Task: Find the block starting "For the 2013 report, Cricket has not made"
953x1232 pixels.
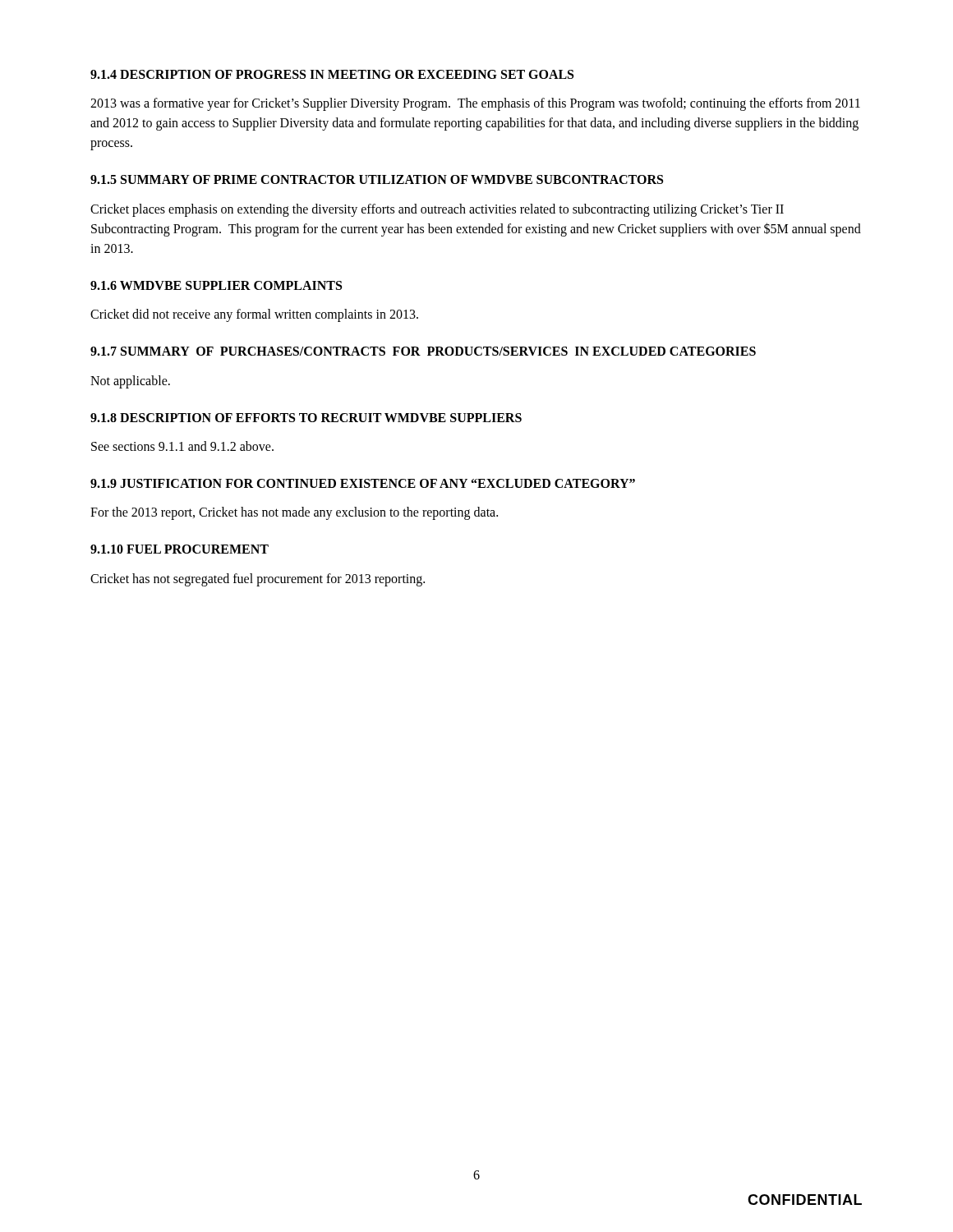Action: pos(295,512)
